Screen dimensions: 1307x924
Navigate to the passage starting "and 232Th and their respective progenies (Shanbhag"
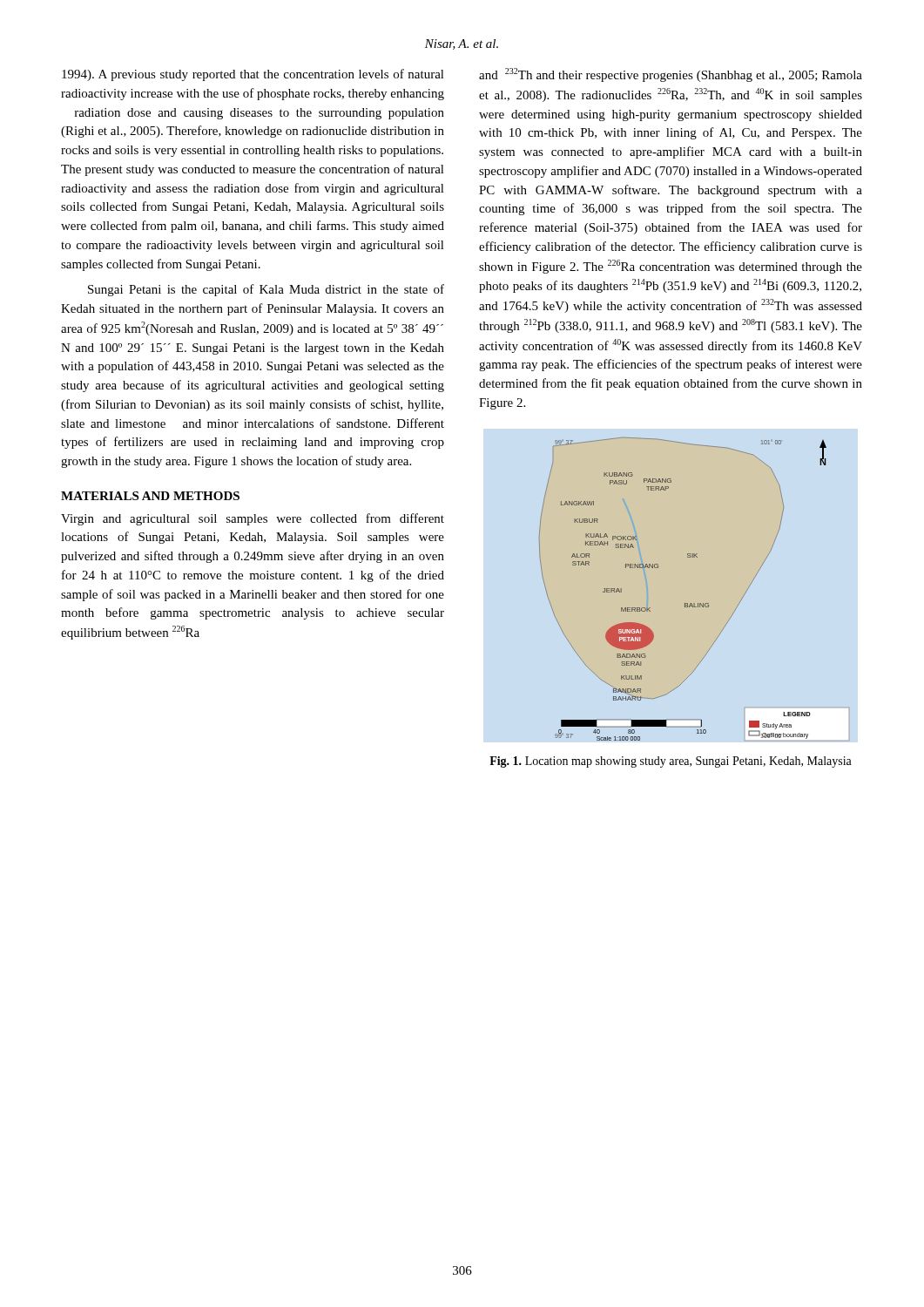click(x=671, y=238)
